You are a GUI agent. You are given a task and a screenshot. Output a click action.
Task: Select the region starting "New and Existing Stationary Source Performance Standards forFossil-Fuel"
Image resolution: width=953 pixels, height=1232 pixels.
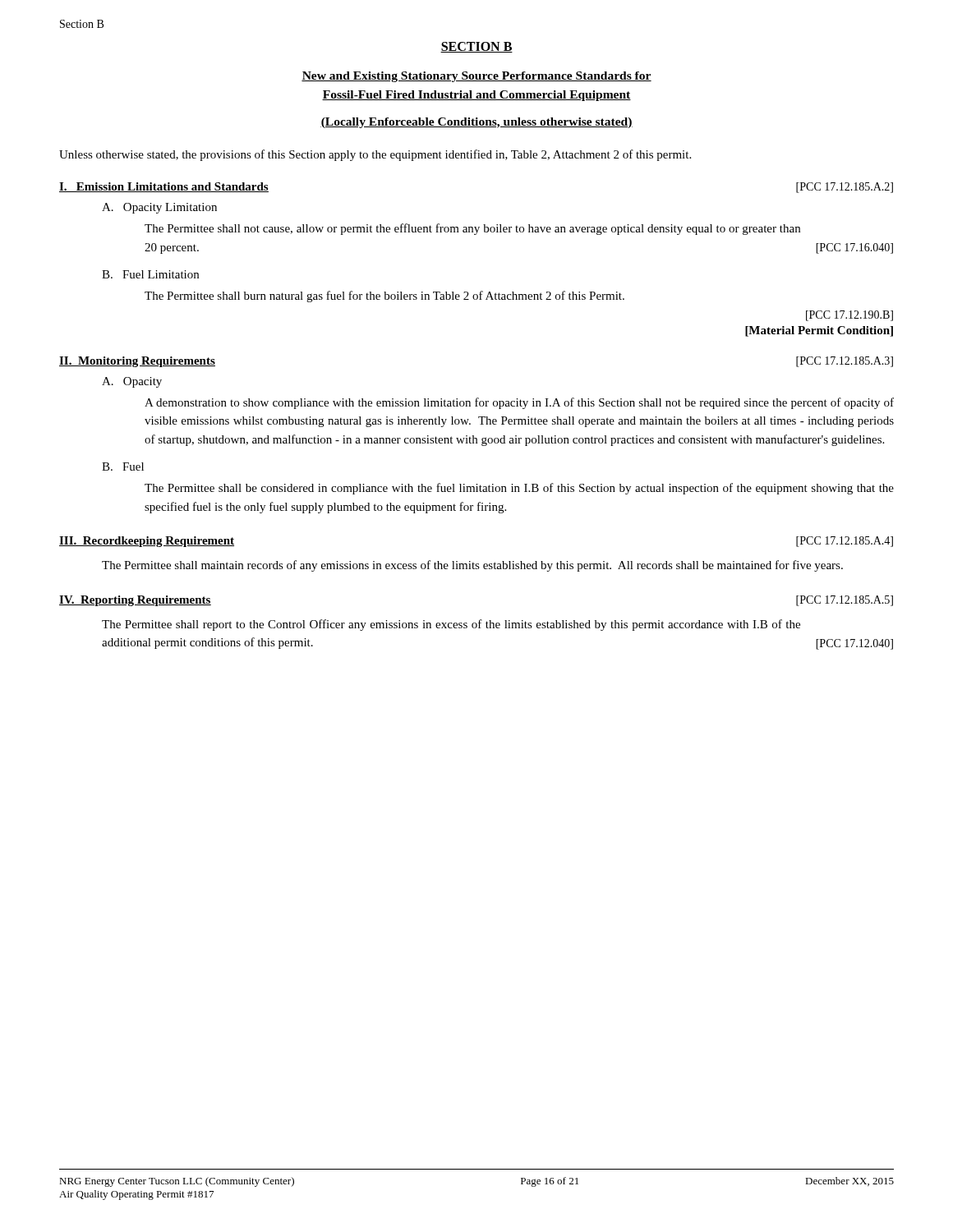476,85
